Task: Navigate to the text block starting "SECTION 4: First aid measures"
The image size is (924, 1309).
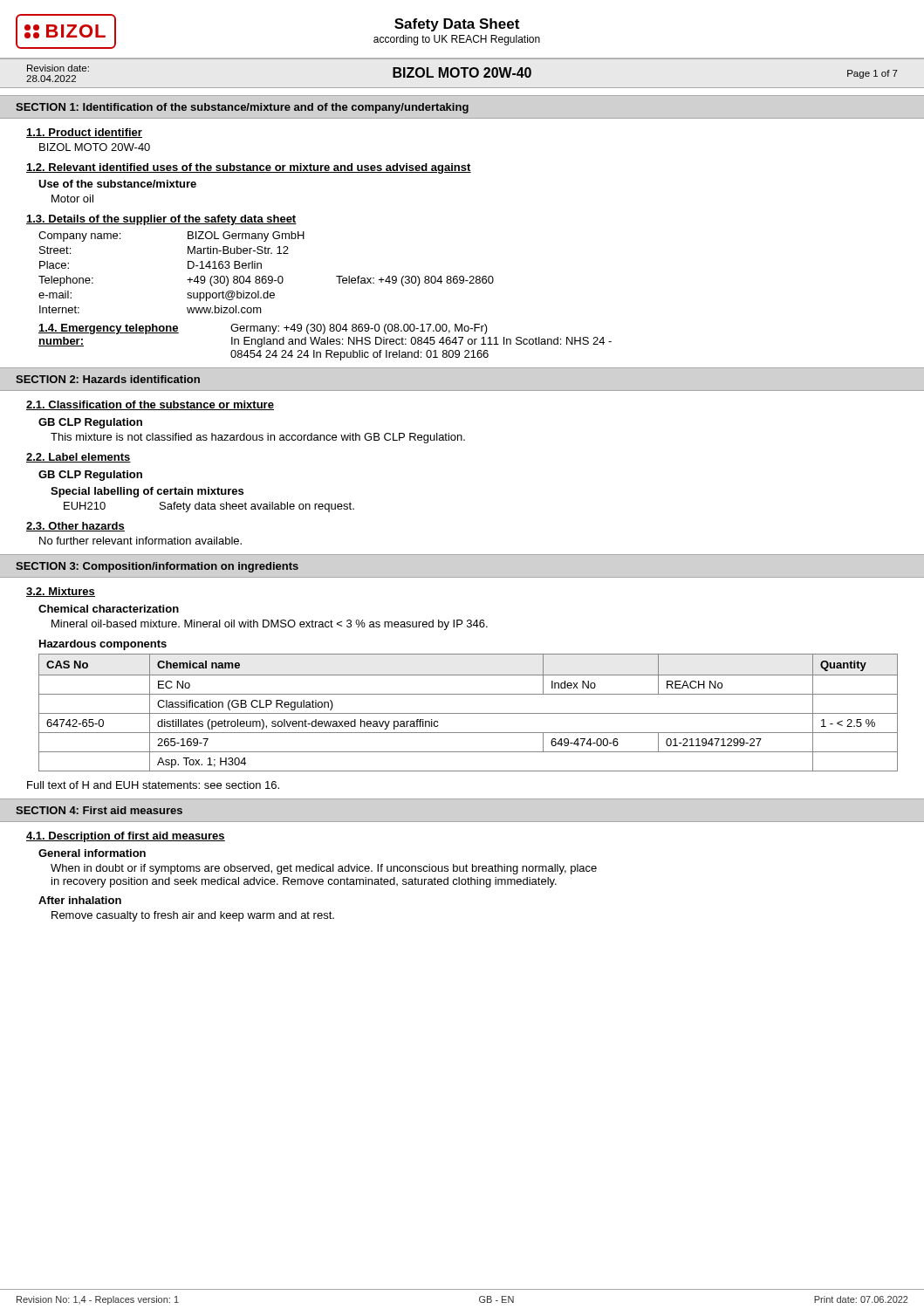Action: coord(99,810)
